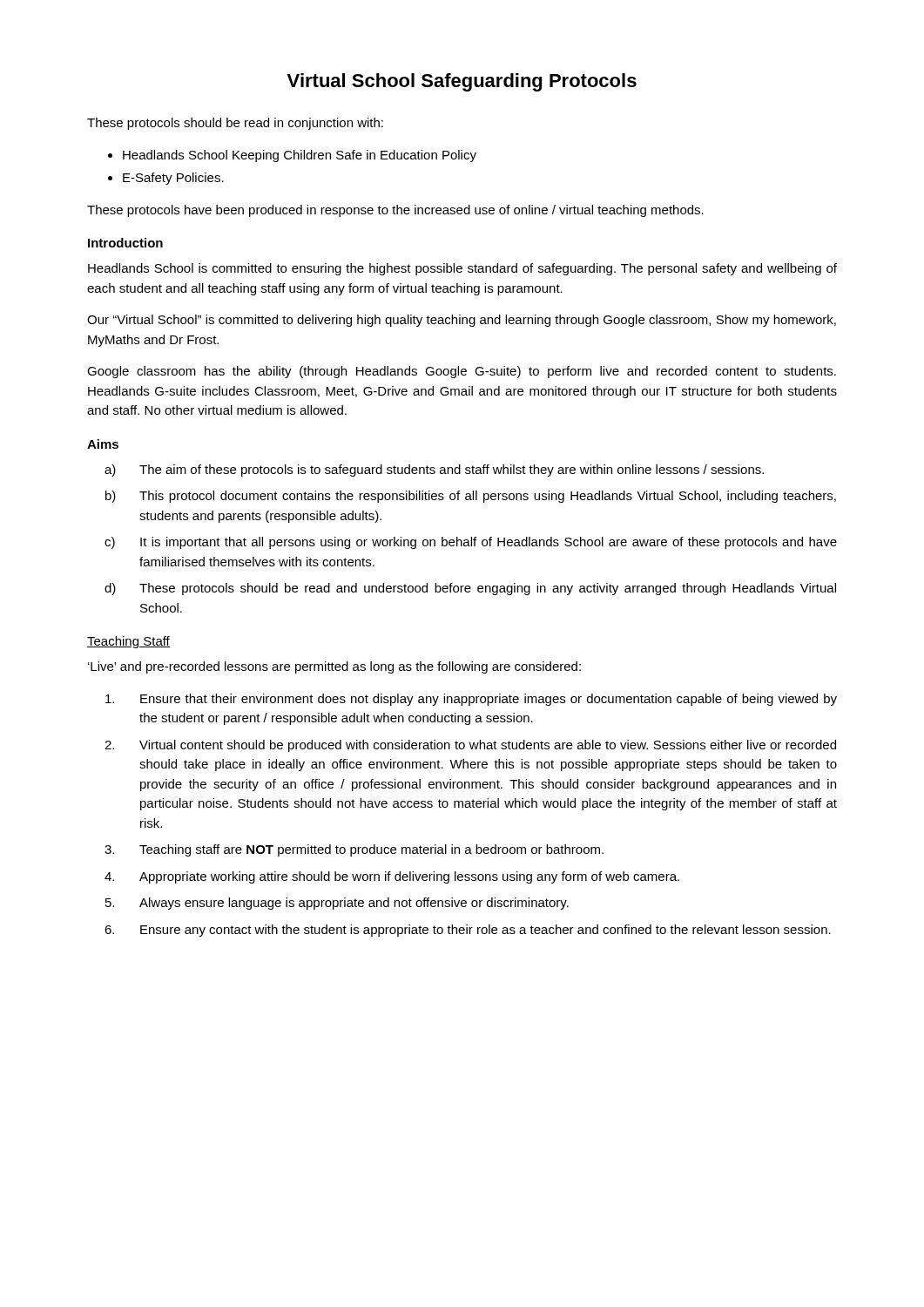
Task: Locate the block of text that opens with "‘Live’ and pre-recorded lessons"
Action: pos(334,666)
